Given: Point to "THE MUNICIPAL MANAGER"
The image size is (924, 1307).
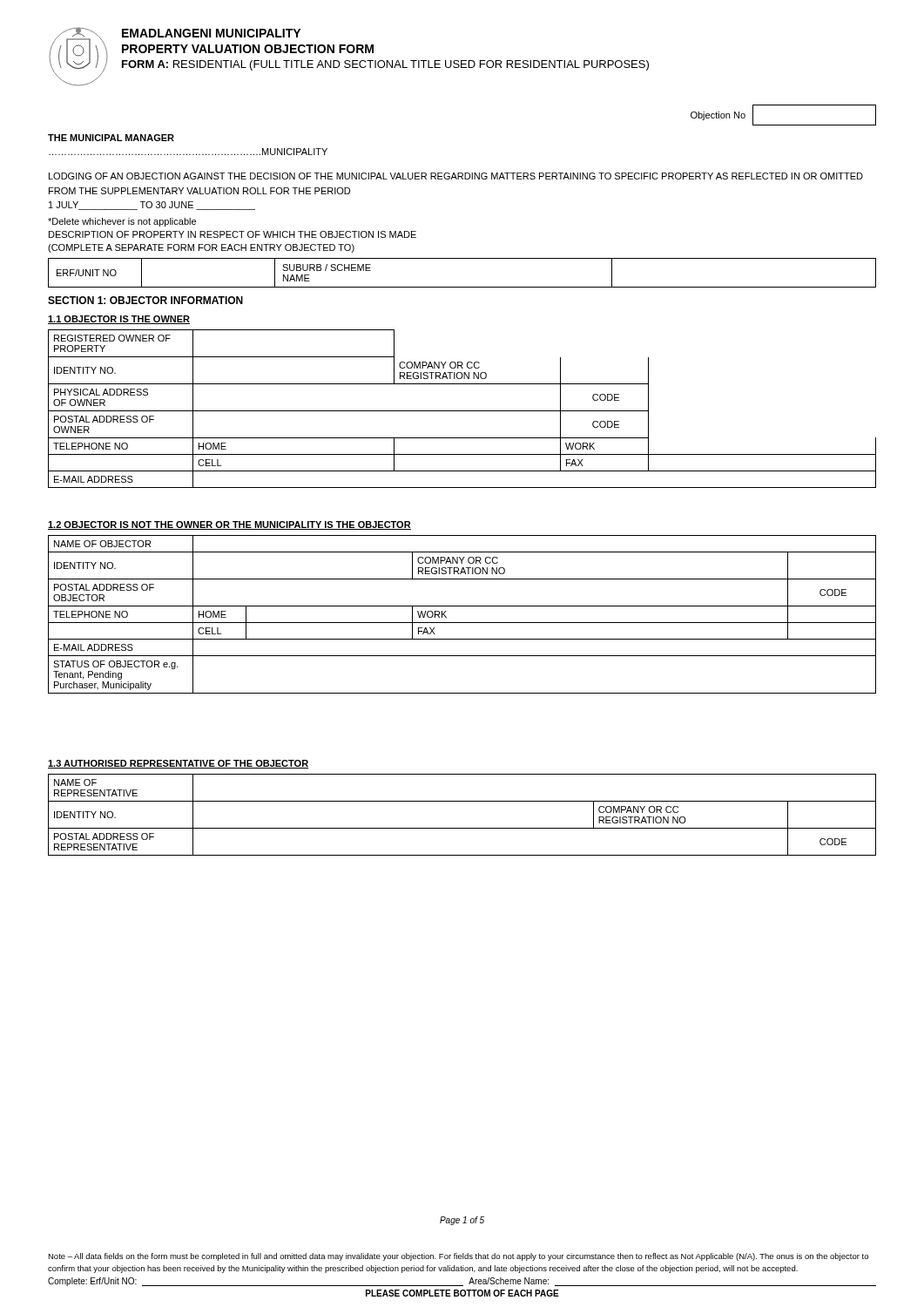Looking at the screenshot, I should 111,138.
